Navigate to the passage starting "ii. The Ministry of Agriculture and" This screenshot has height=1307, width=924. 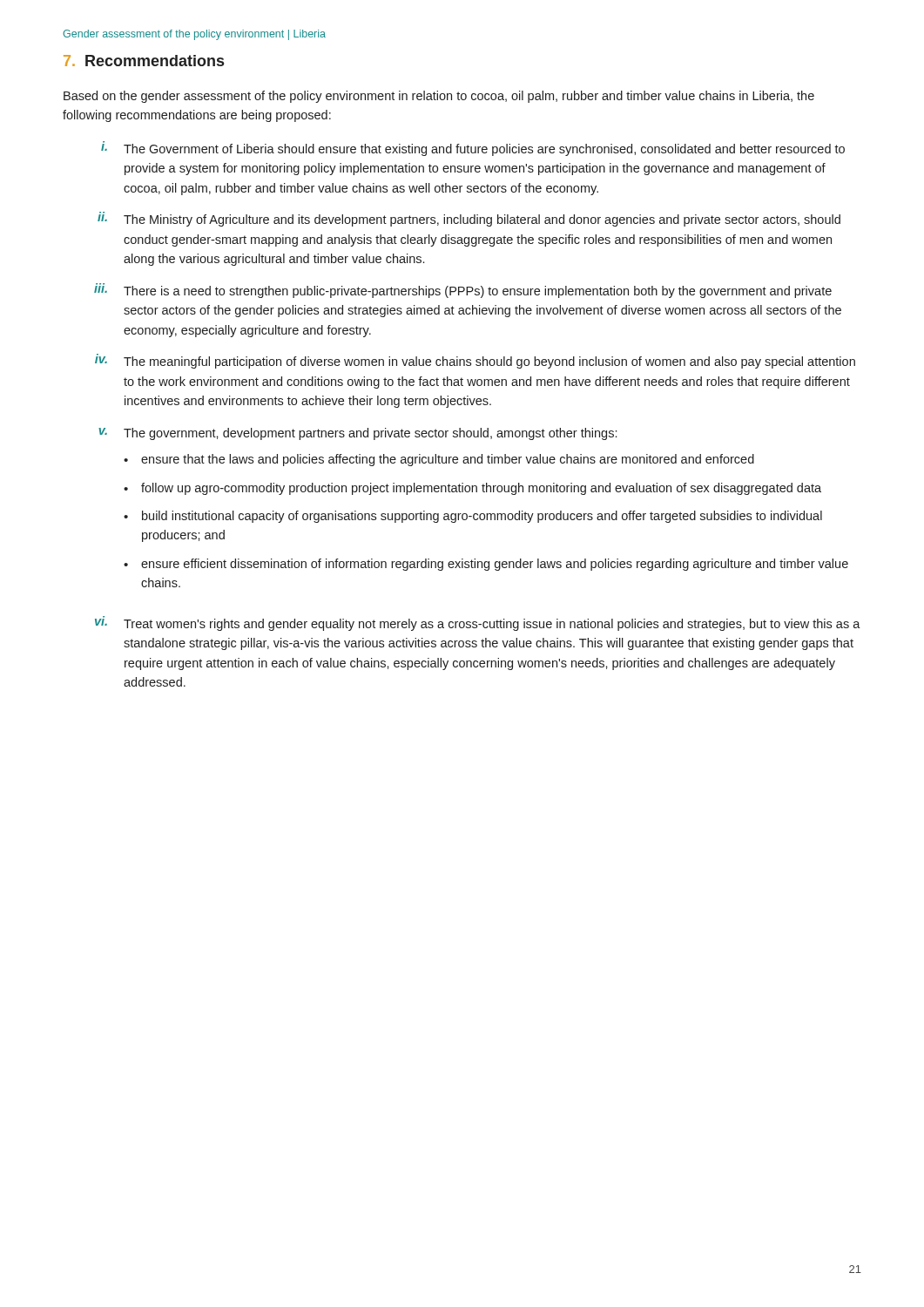tap(462, 240)
